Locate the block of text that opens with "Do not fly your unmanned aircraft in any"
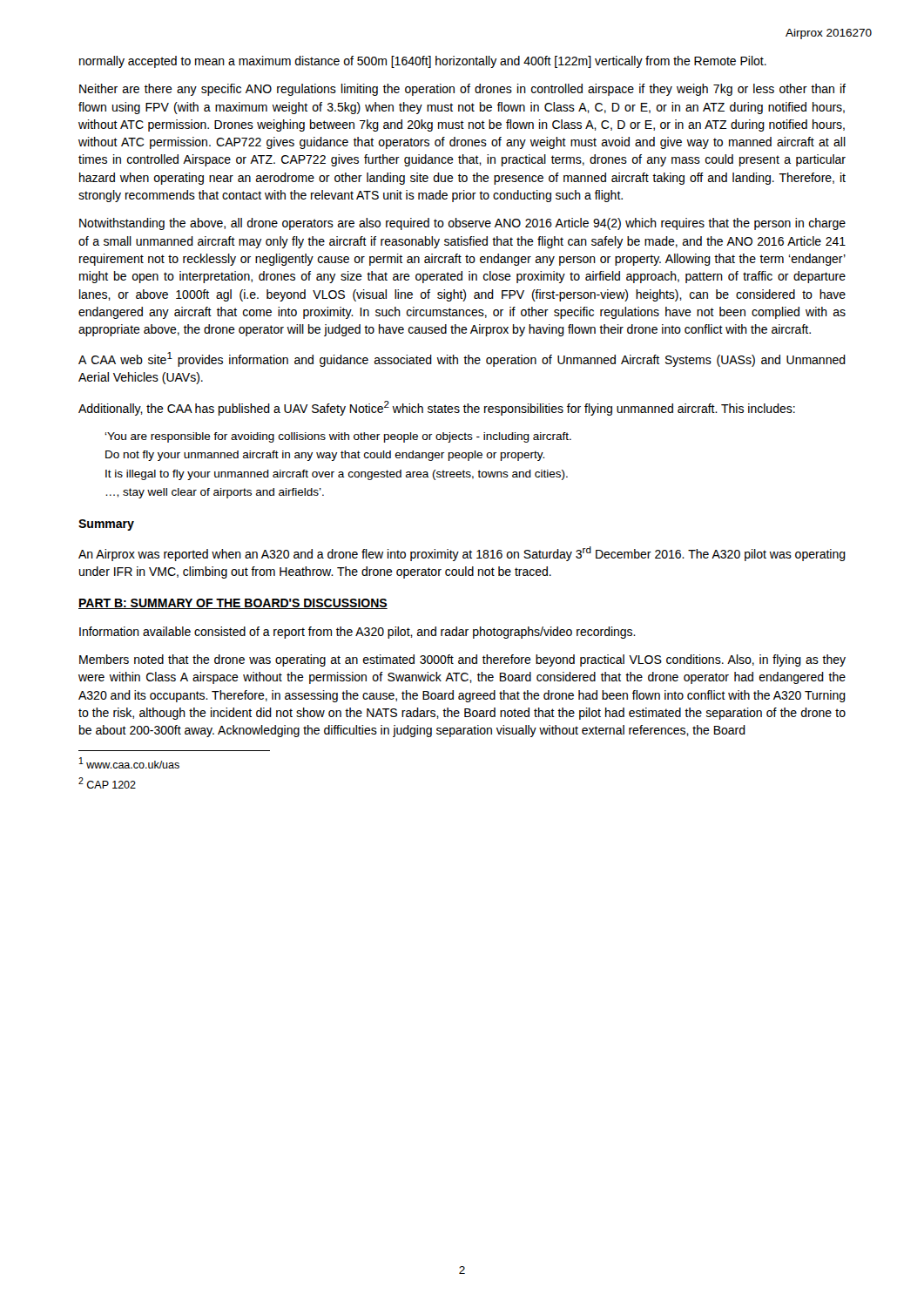924x1307 pixels. pos(475,455)
